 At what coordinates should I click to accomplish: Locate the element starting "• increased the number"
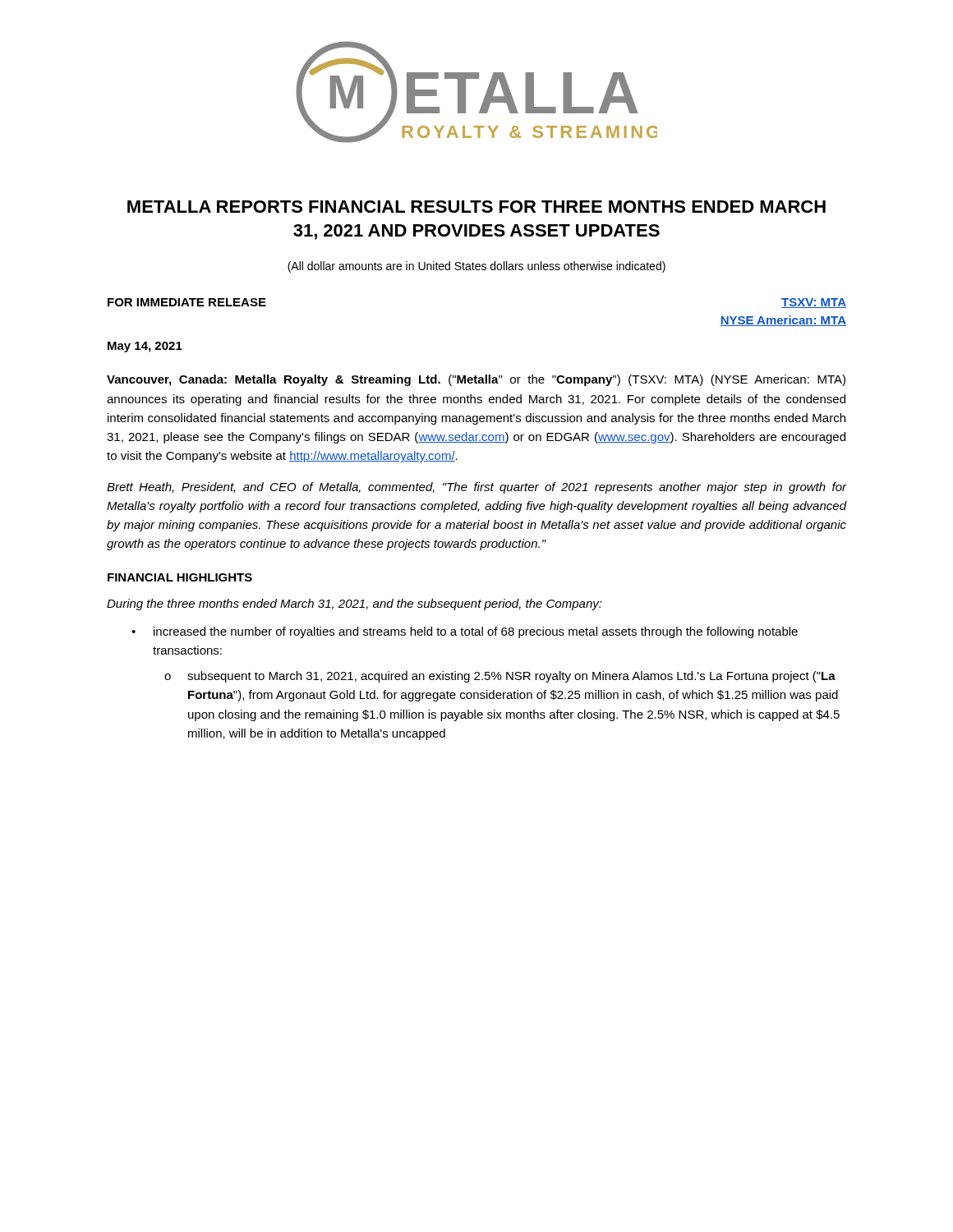[489, 641]
